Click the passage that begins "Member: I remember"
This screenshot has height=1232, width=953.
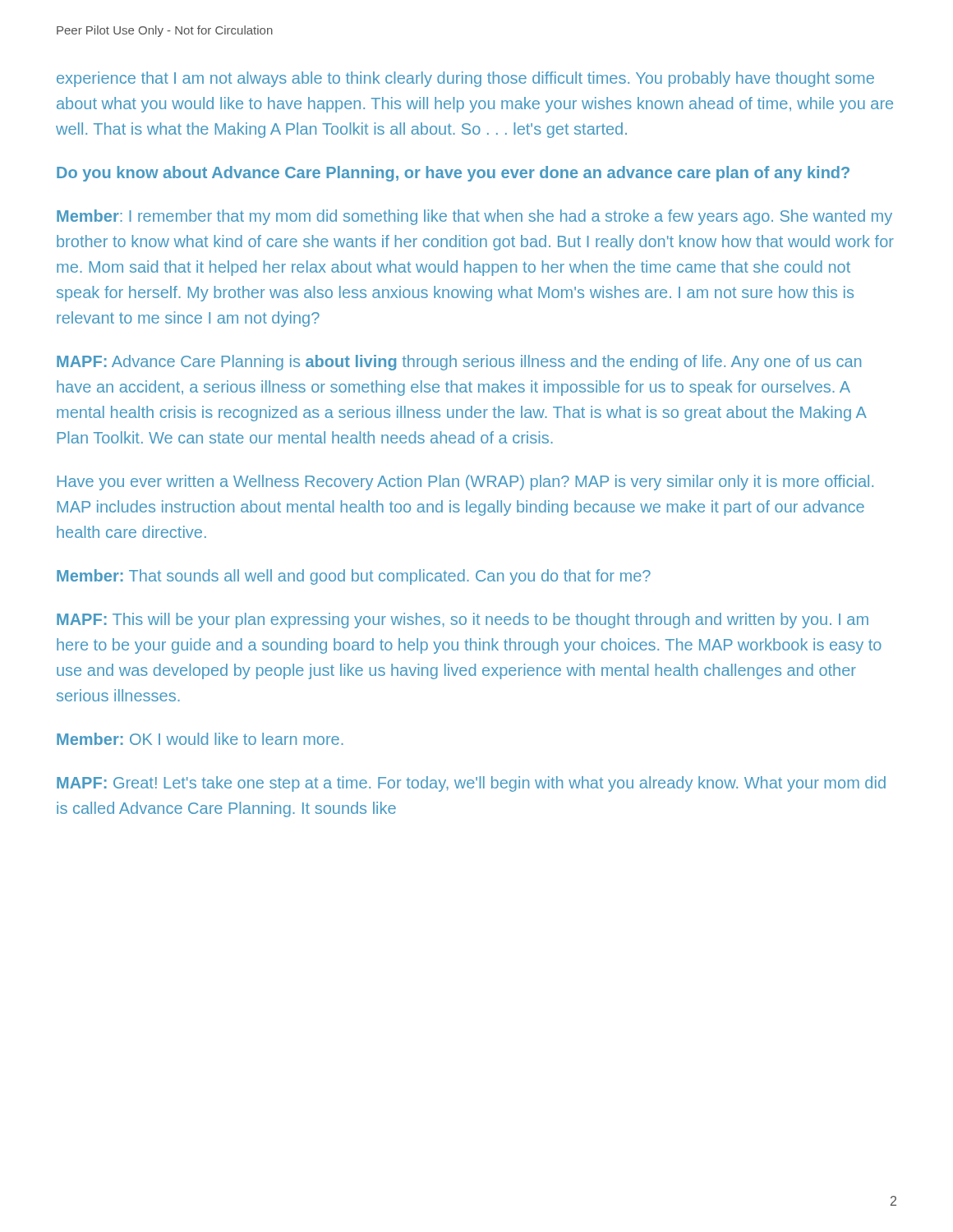(476, 267)
